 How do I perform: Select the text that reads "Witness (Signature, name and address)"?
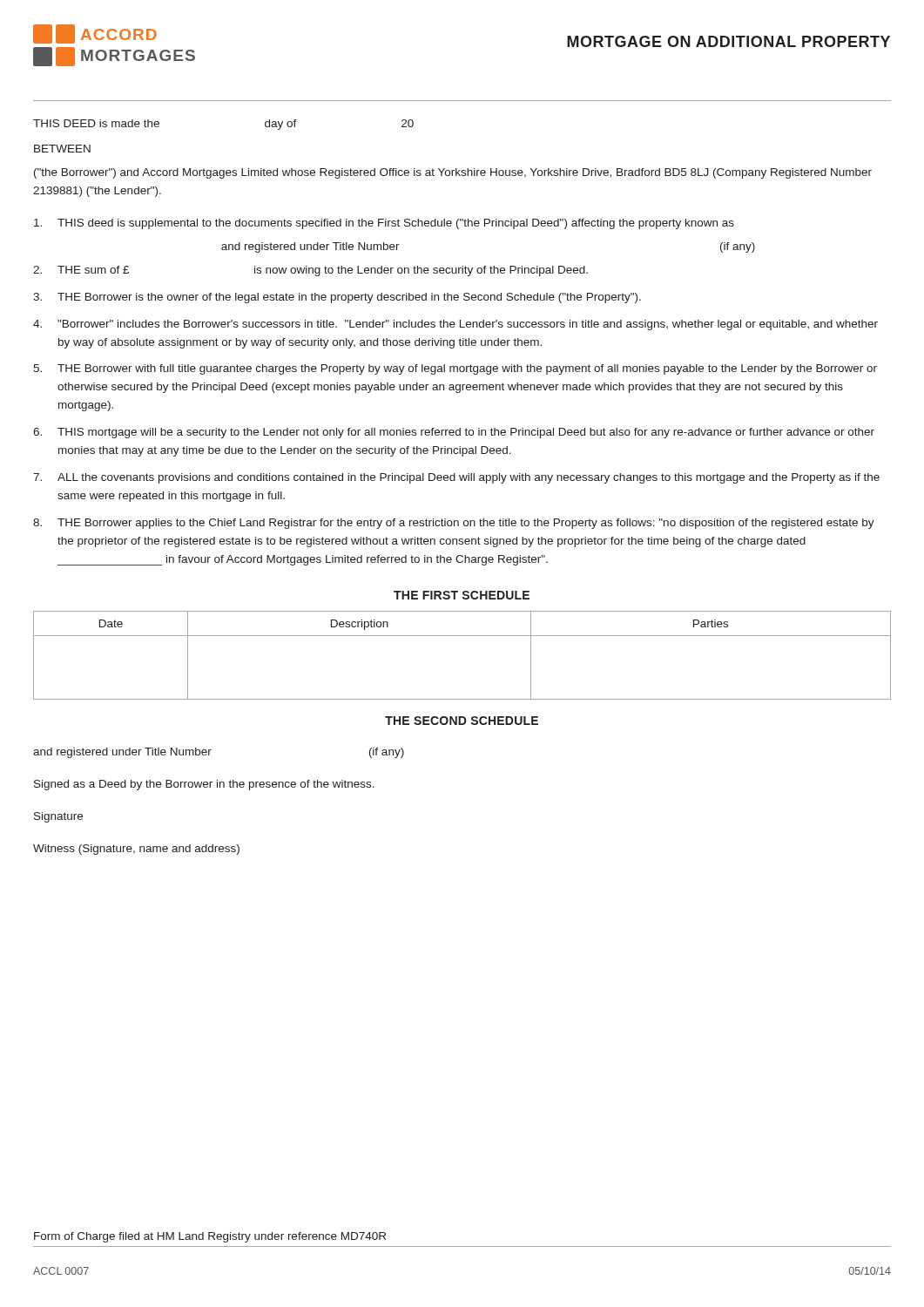[137, 848]
